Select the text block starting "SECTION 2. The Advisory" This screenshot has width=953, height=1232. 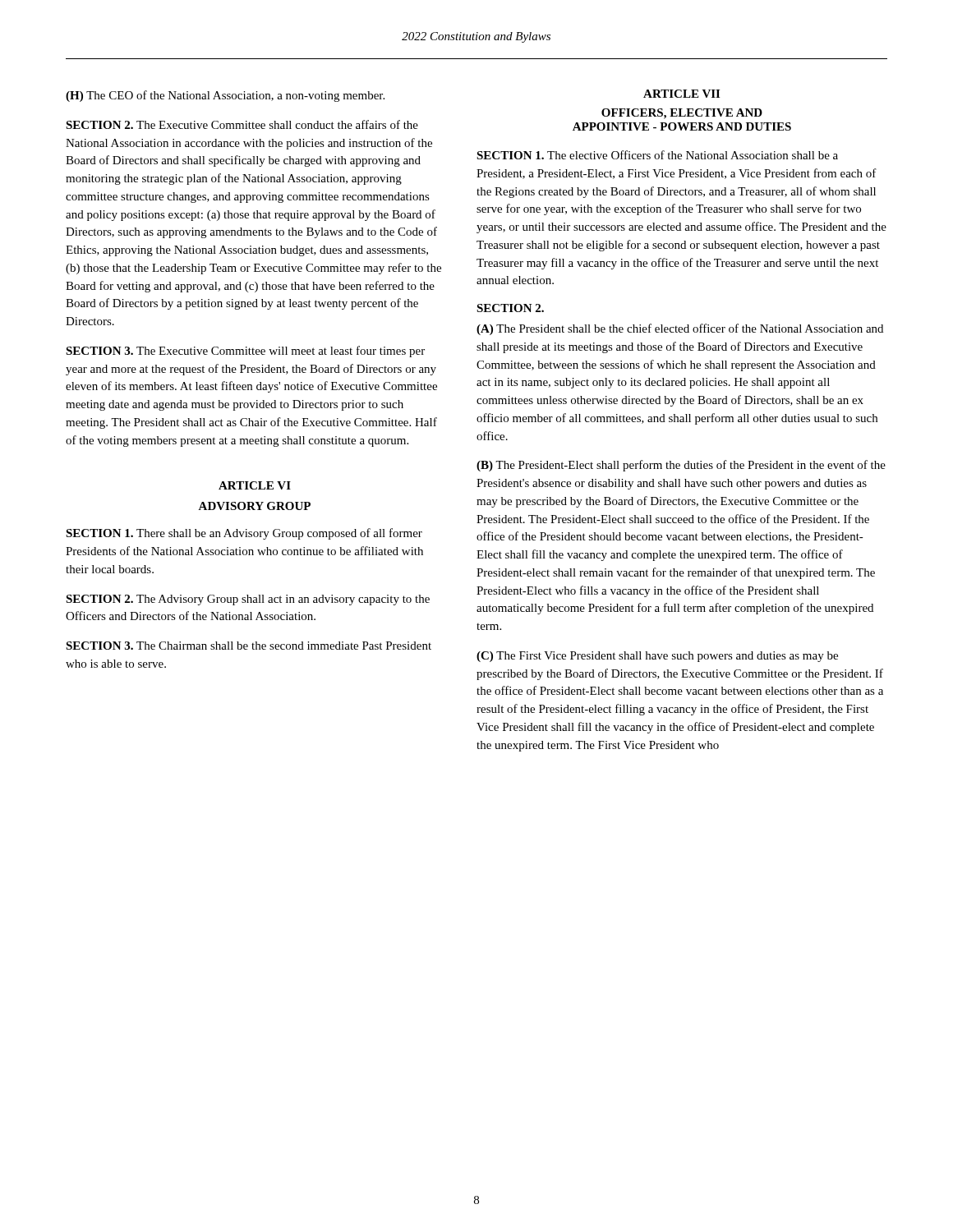point(248,607)
